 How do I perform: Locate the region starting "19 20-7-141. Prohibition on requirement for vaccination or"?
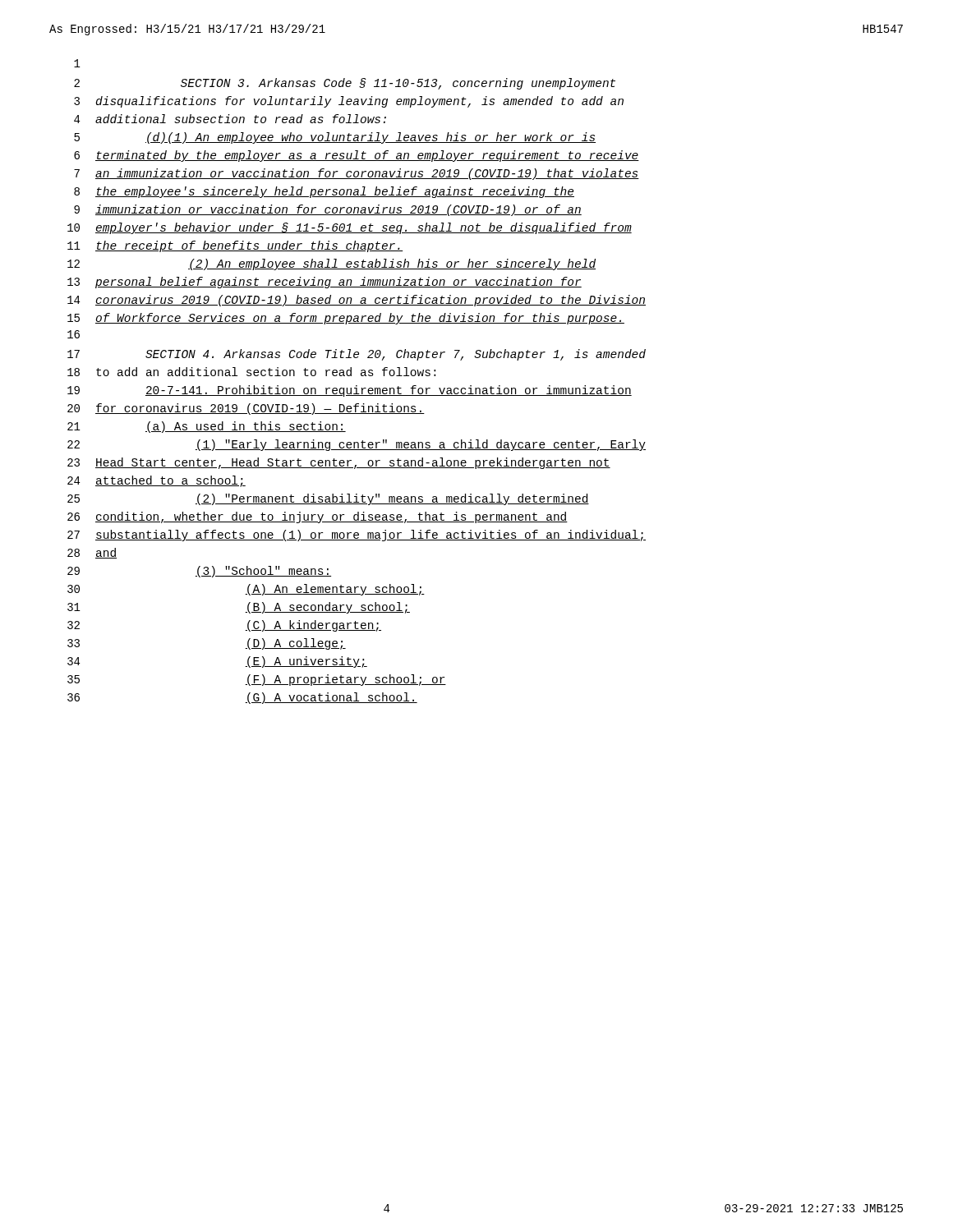click(476, 391)
